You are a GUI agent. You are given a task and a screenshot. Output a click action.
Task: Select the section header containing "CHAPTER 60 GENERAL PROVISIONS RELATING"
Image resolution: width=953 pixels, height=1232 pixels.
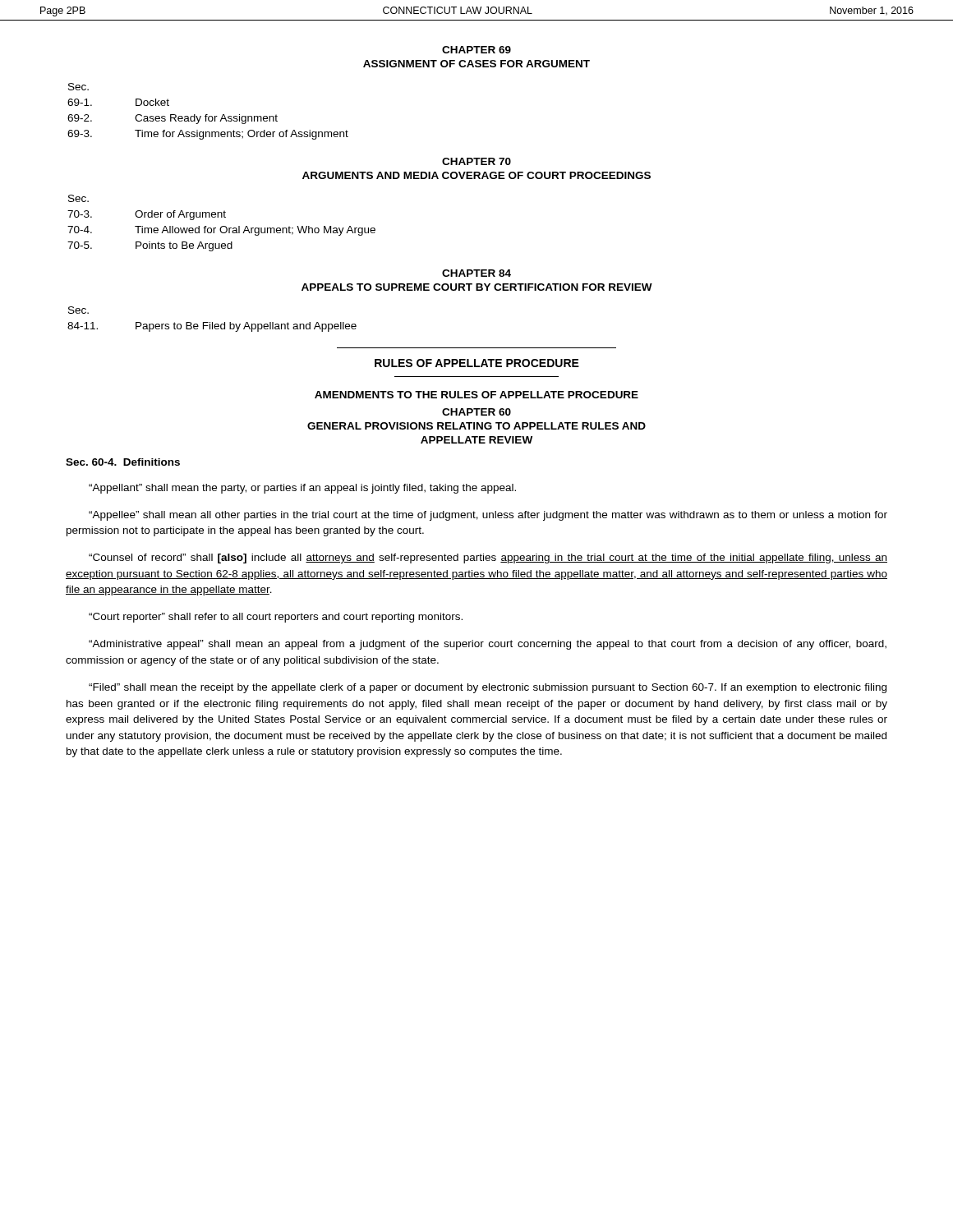click(x=476, y=426)
